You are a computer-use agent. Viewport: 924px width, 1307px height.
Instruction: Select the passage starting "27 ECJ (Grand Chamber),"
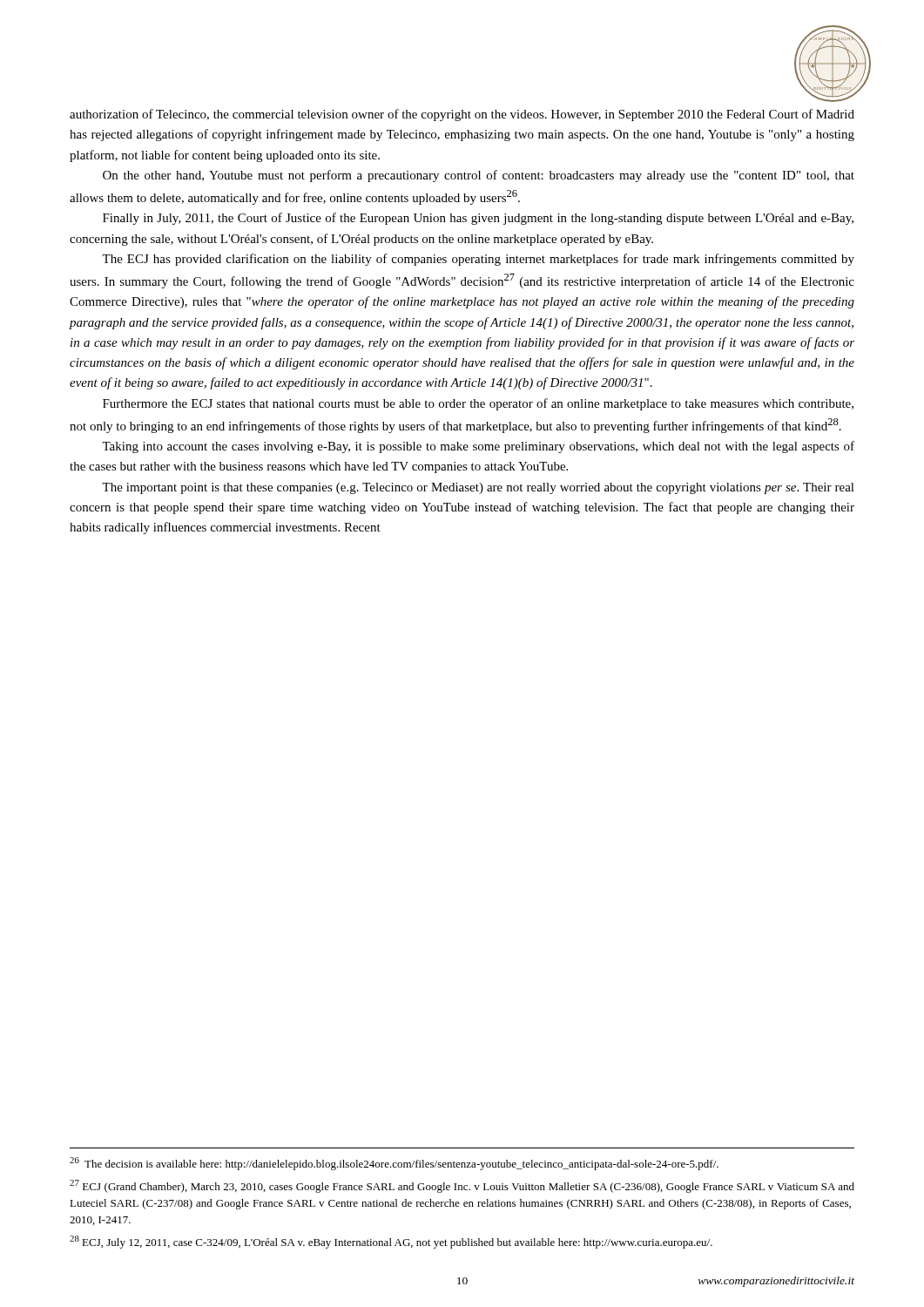click(x=462, y=1202)
